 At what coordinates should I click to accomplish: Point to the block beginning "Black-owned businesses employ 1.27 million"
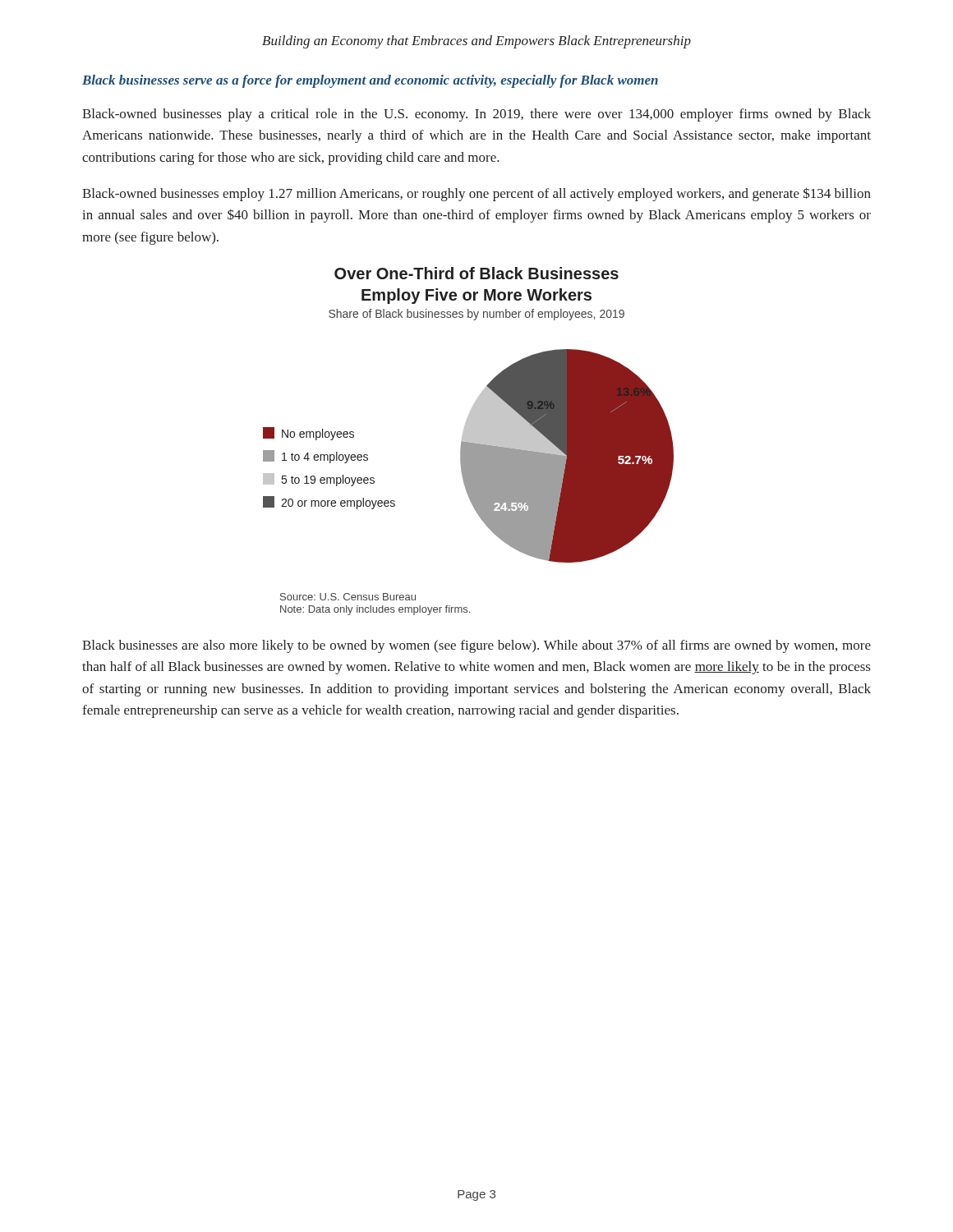(476, 215)
